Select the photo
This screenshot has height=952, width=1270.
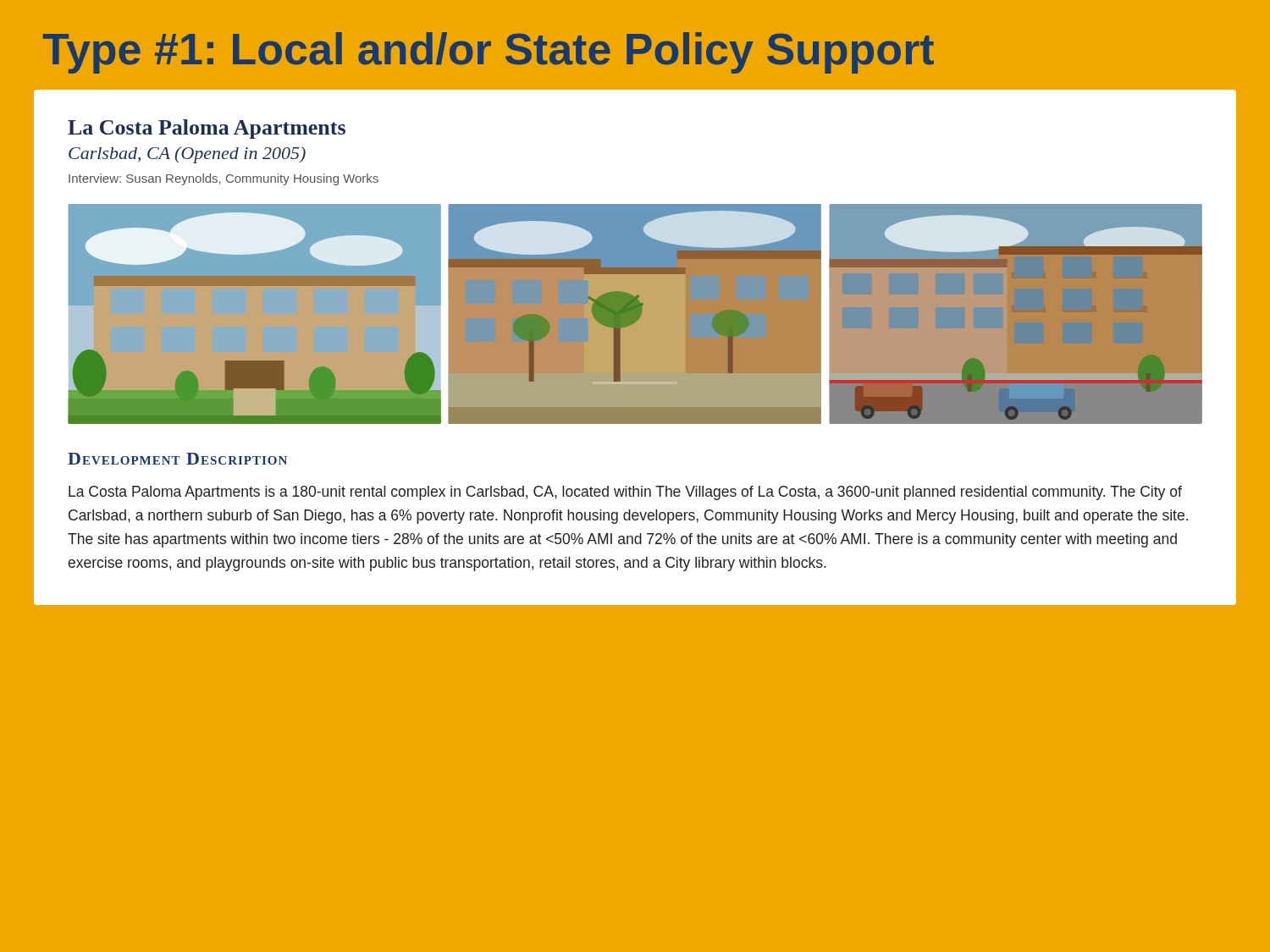click(x=635, y=314)
